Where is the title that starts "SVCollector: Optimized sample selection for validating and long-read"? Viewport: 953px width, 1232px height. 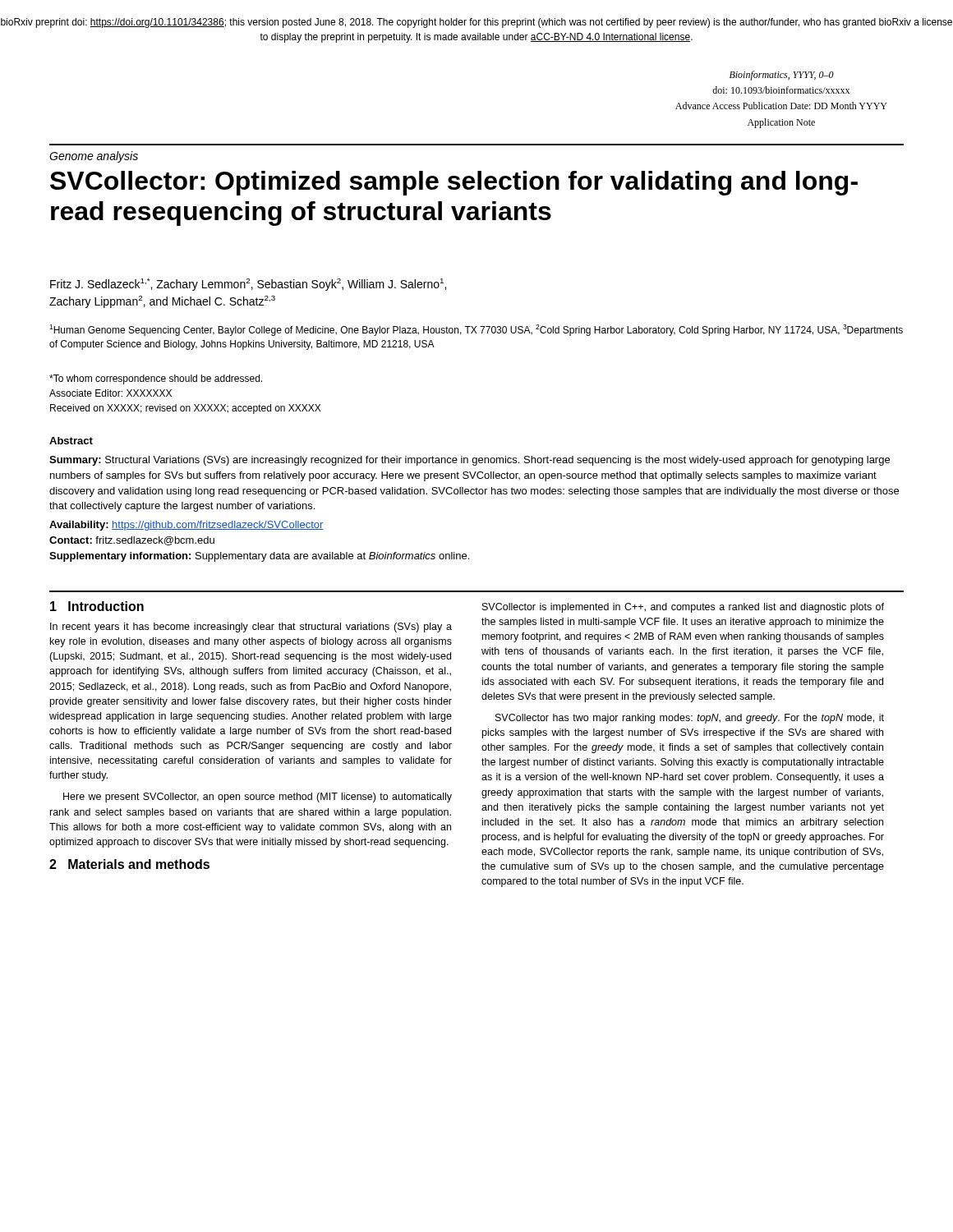454,196
